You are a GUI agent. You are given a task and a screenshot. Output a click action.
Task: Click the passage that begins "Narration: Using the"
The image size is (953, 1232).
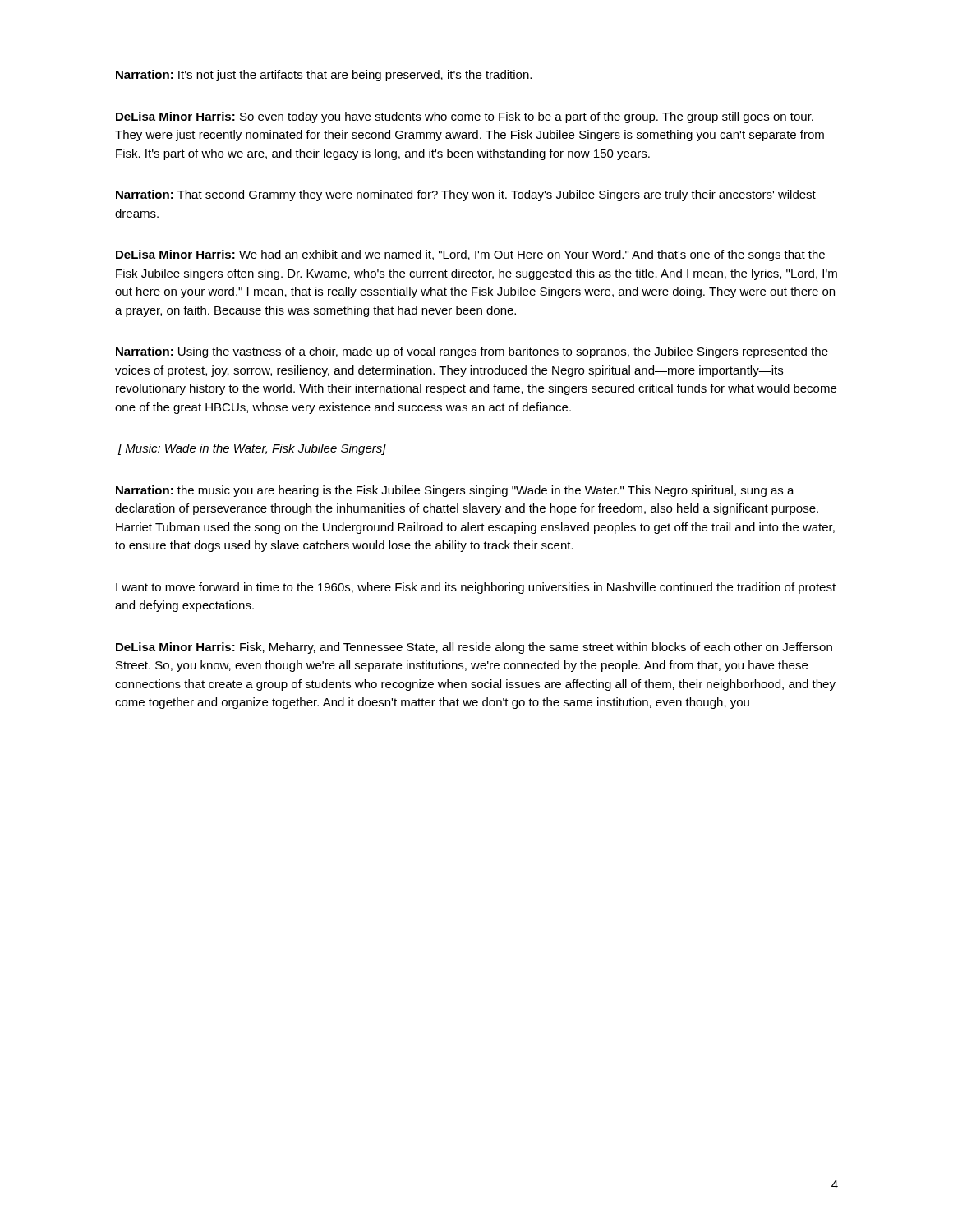476,379
